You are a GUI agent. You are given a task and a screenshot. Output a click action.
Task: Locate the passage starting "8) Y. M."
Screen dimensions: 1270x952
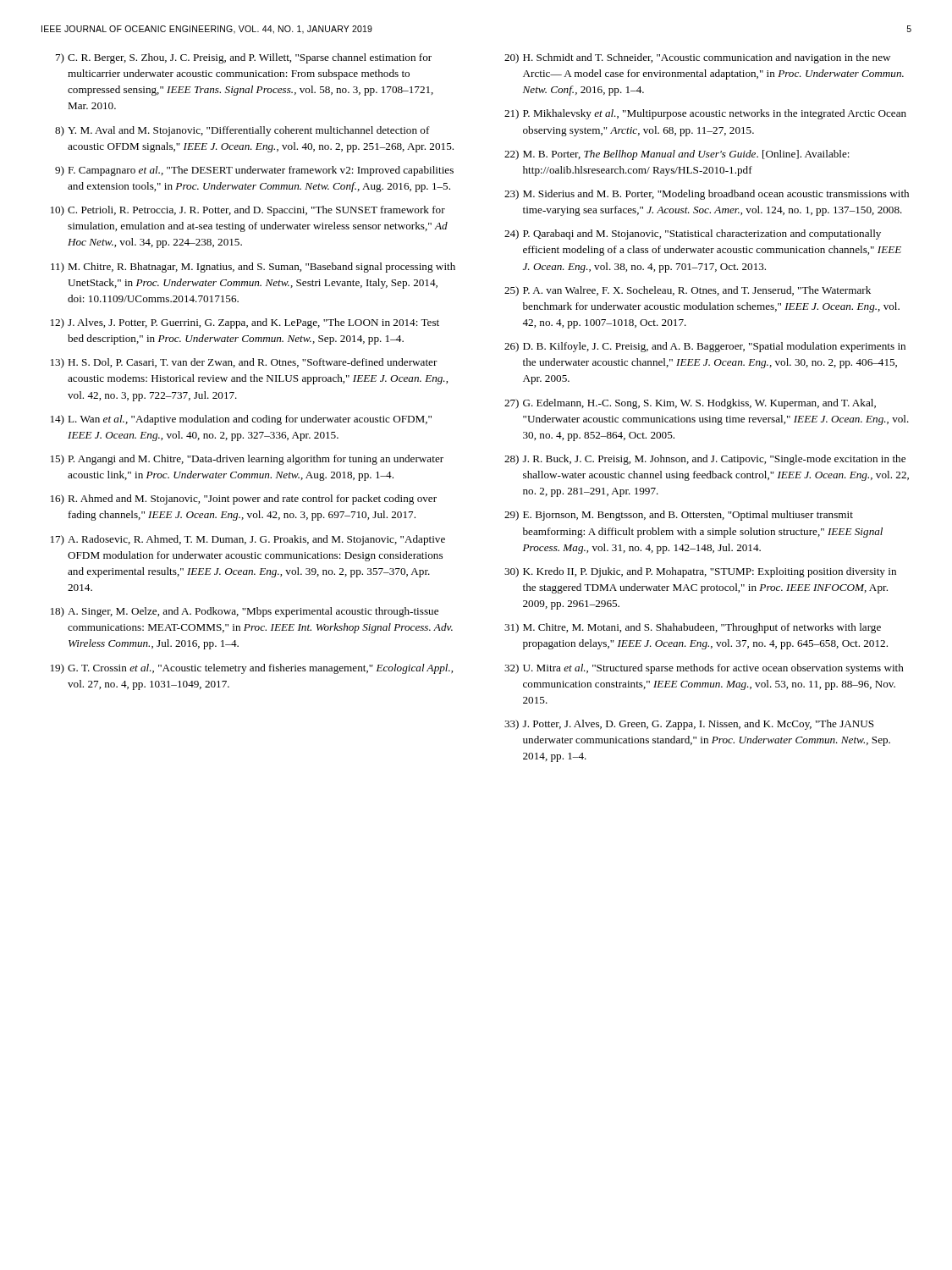[x=249, y=138]
